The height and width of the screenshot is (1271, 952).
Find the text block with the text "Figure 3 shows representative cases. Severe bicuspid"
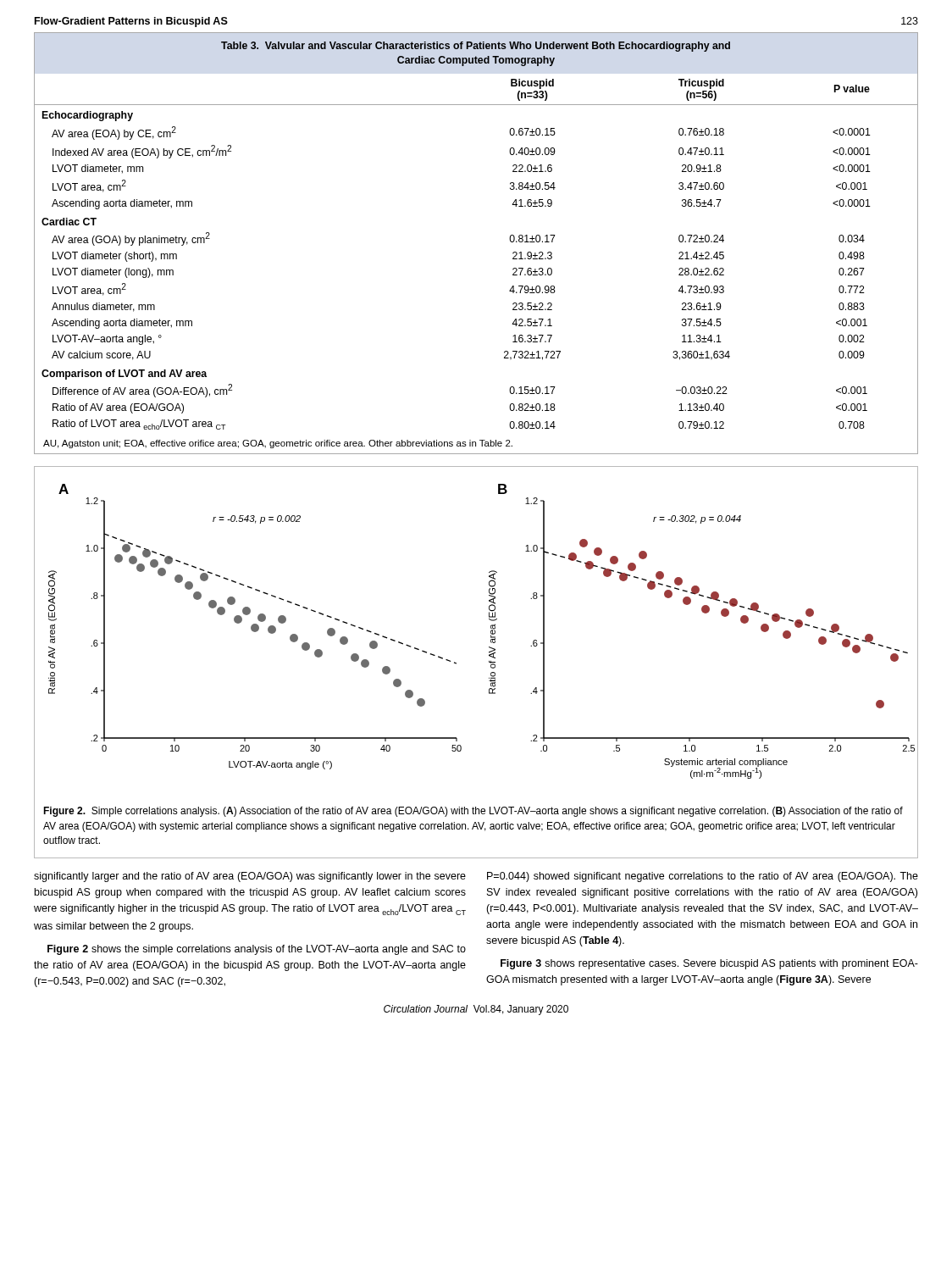(702, 971)
